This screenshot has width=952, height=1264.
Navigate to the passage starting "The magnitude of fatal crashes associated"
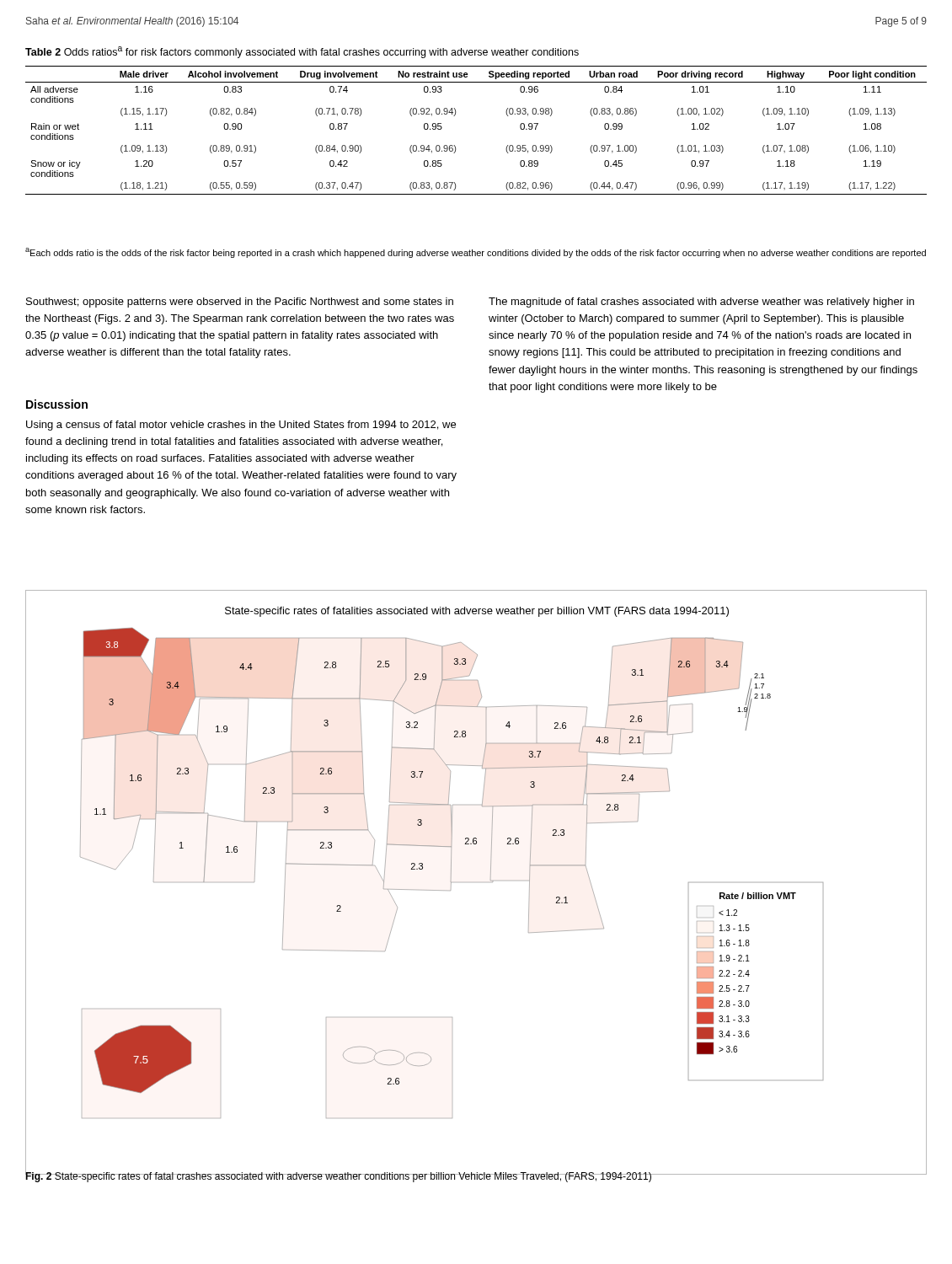703,344
